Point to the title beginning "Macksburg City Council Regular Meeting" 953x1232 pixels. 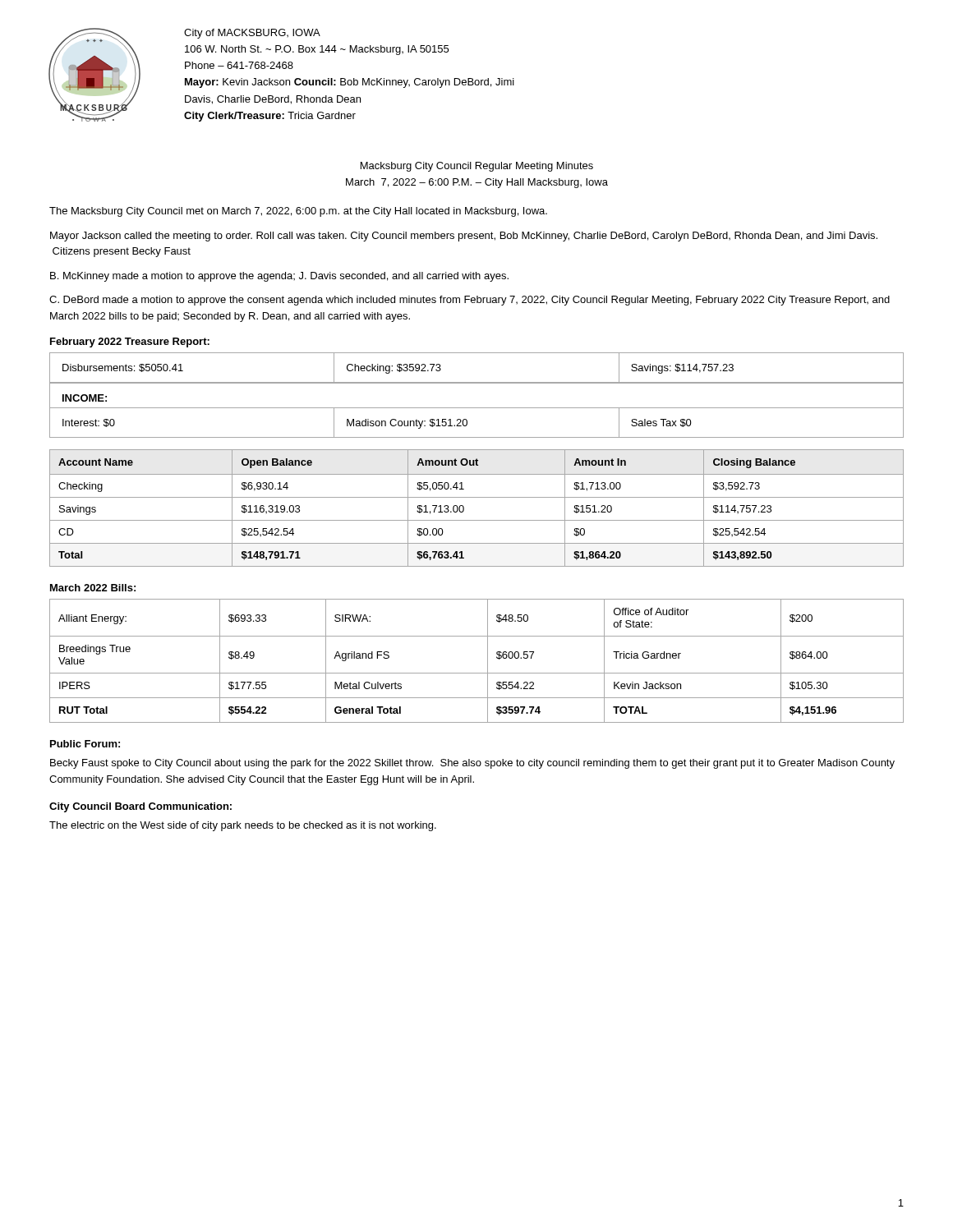tap(476, 173)
